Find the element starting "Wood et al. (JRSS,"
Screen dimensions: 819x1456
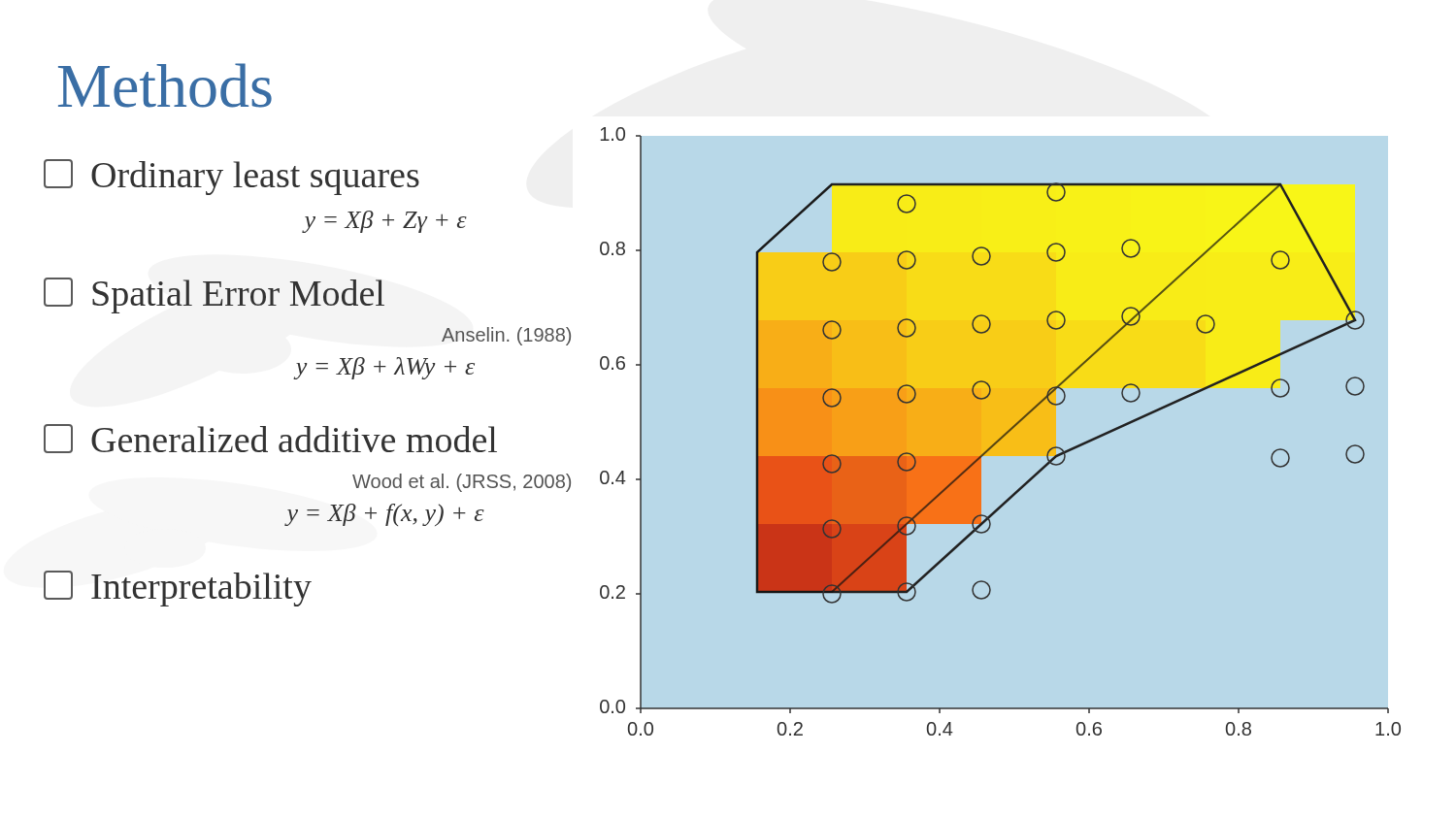465,481
